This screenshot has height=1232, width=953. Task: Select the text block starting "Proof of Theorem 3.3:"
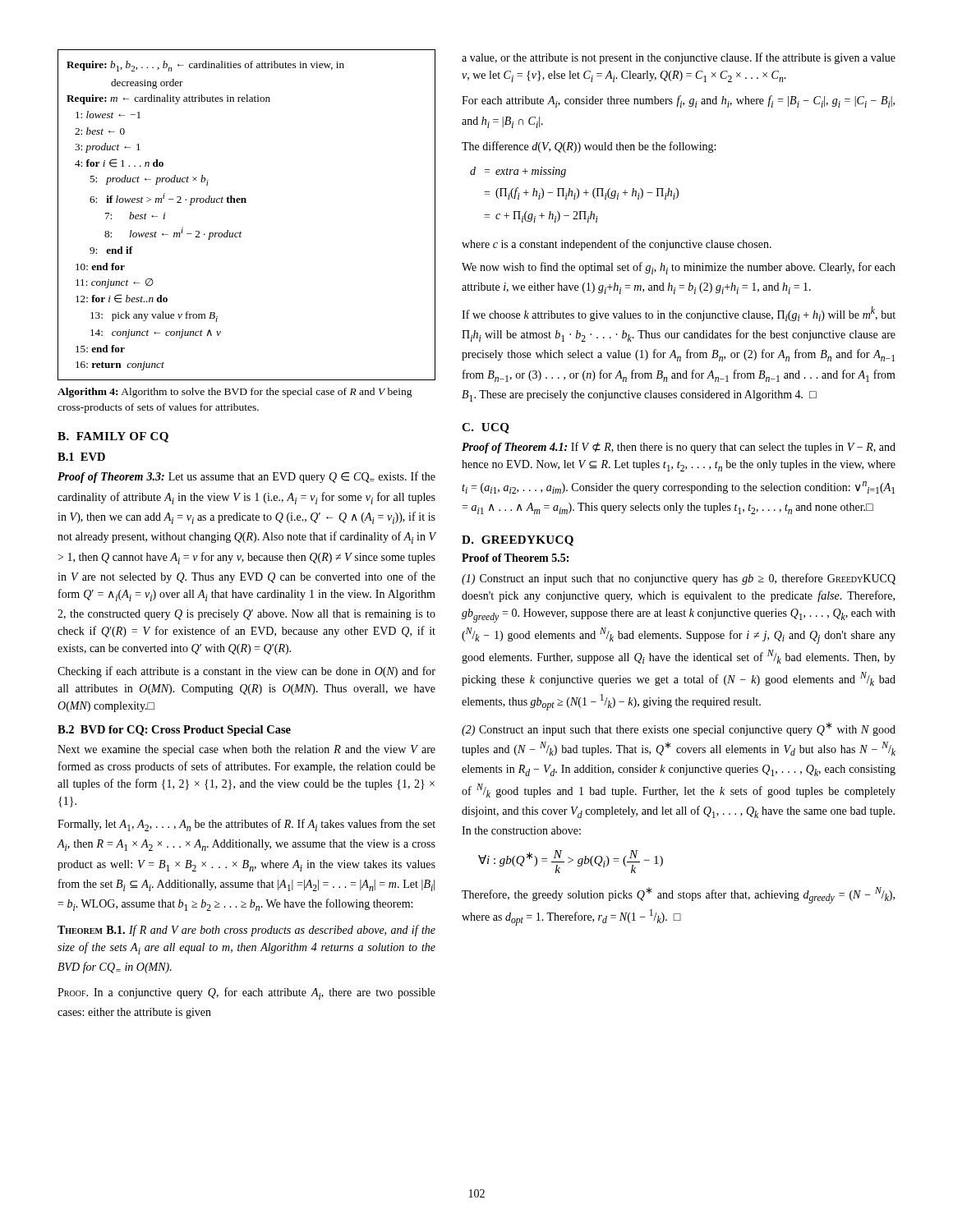pos(246,563)
